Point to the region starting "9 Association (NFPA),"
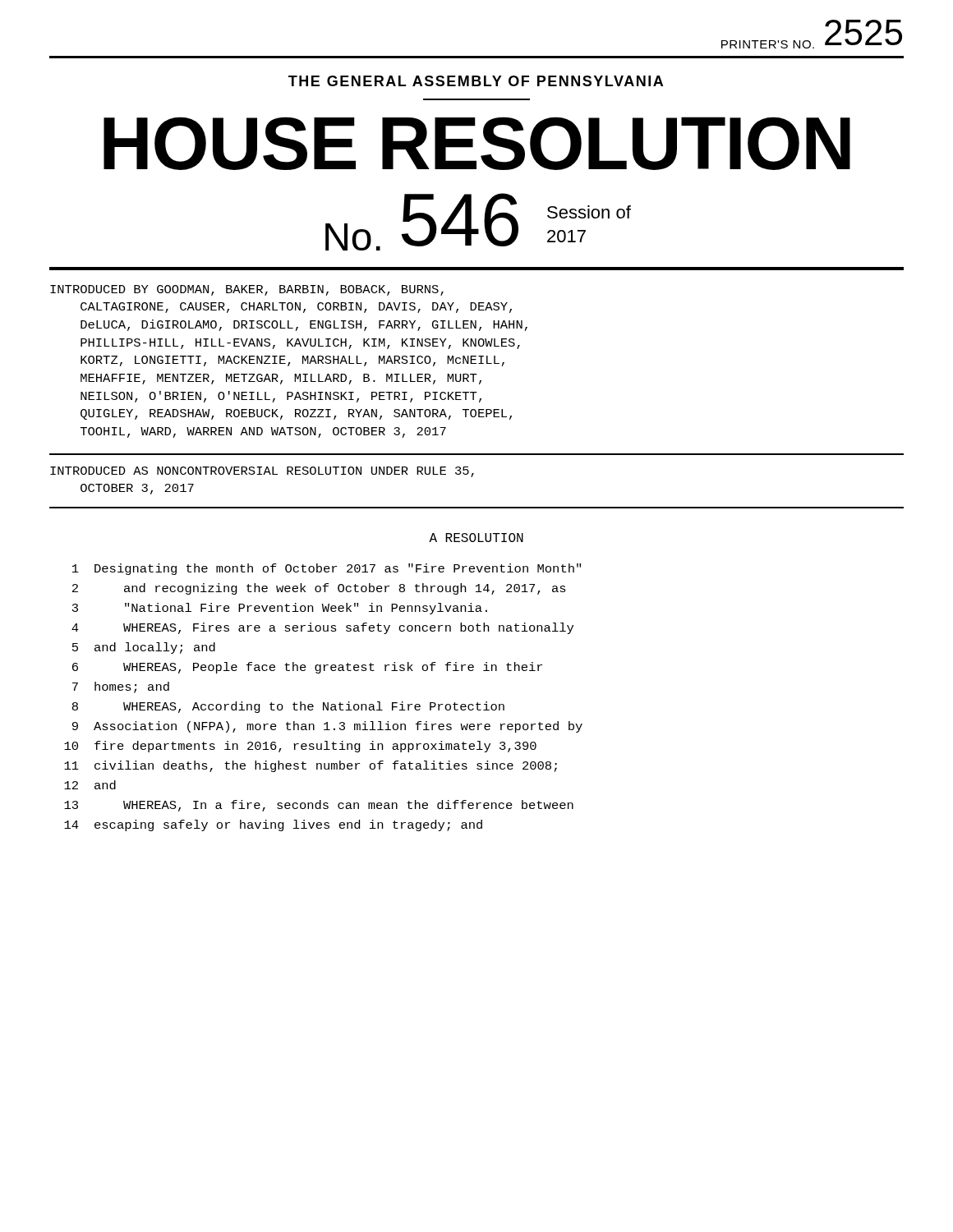This screenshot has height=1232, width=953. (476, 727)
